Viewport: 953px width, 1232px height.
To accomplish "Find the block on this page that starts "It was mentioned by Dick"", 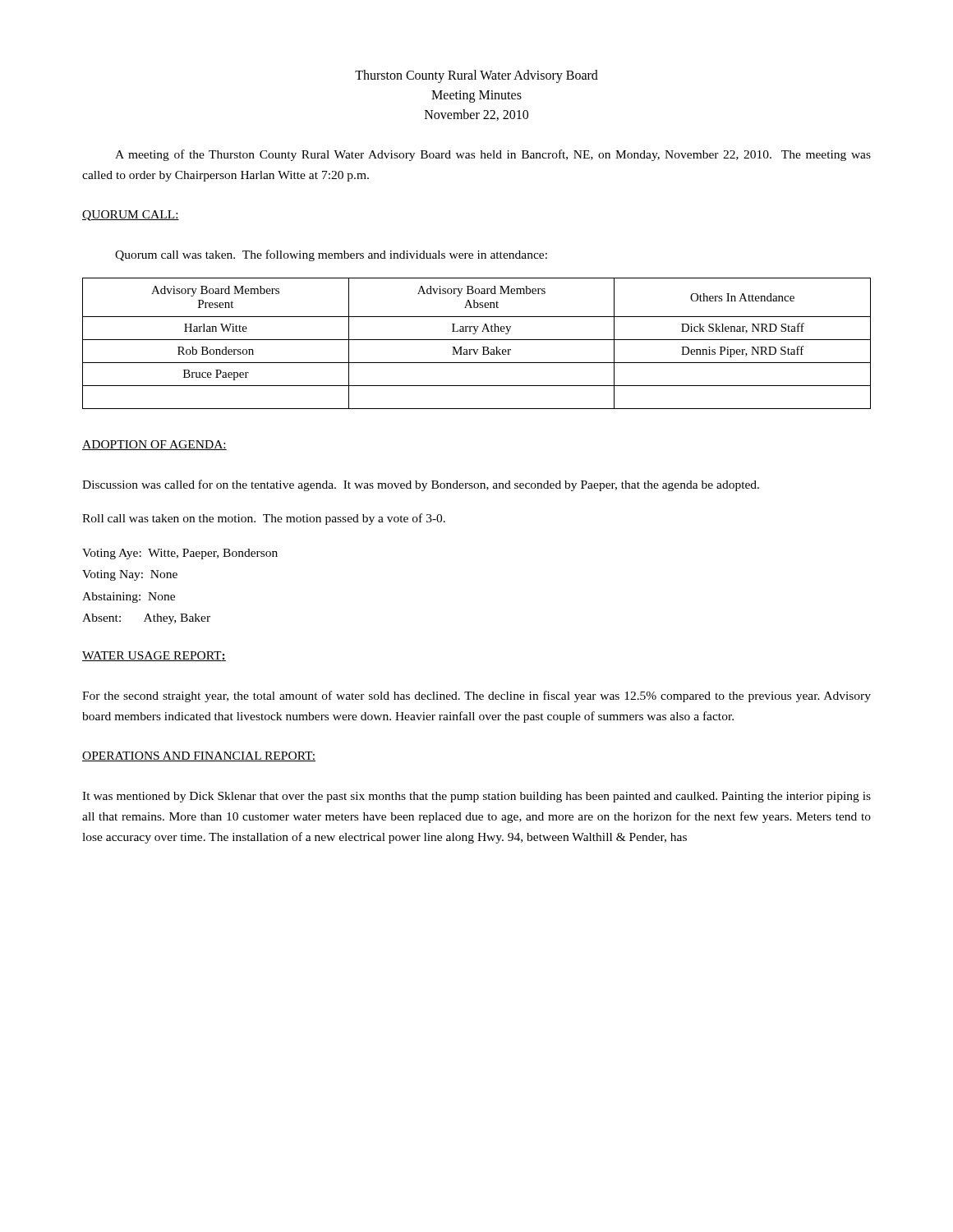I will tap(476, 816).
